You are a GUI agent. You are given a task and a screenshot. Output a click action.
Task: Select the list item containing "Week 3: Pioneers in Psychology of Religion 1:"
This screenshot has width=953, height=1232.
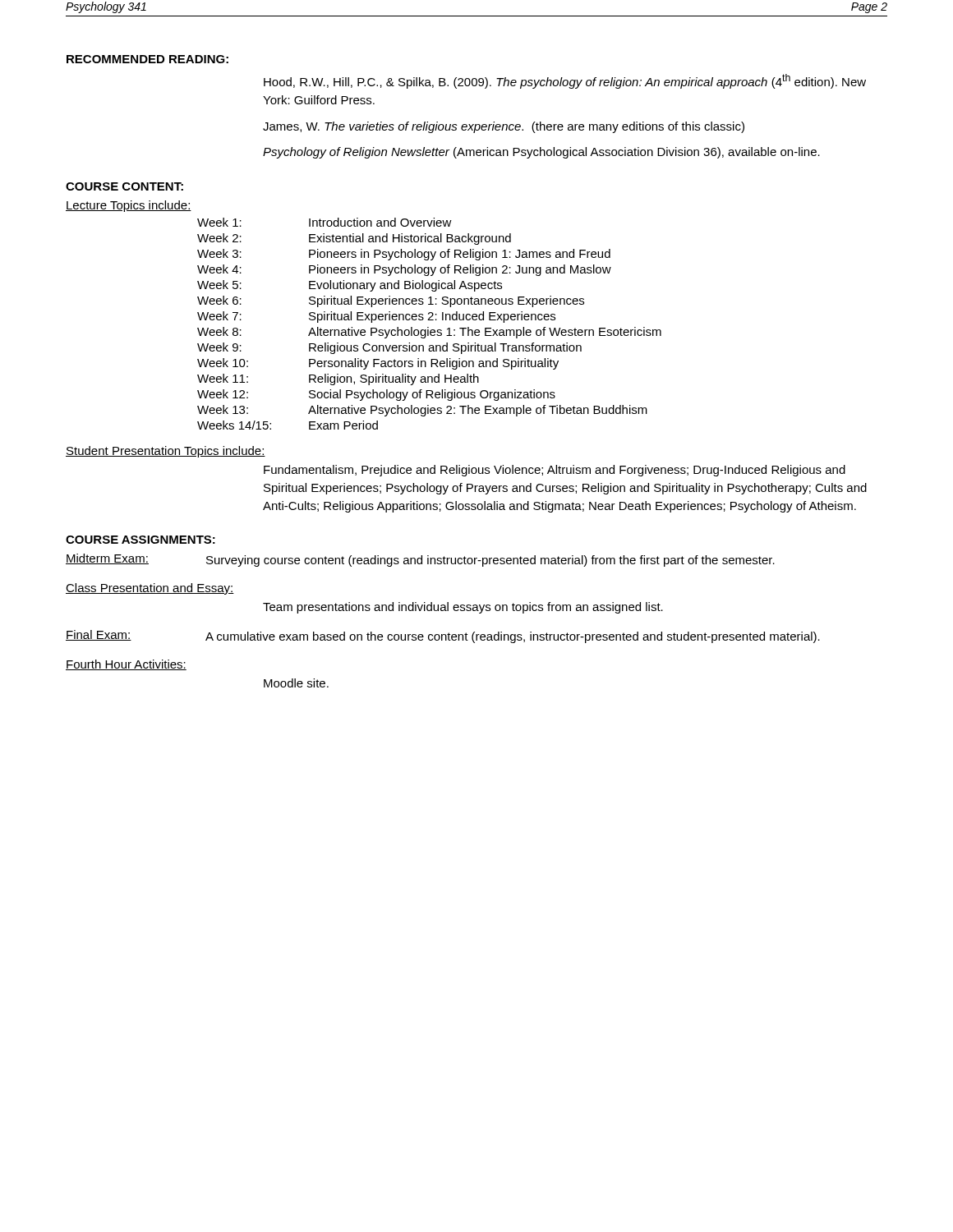coord(476,253)
